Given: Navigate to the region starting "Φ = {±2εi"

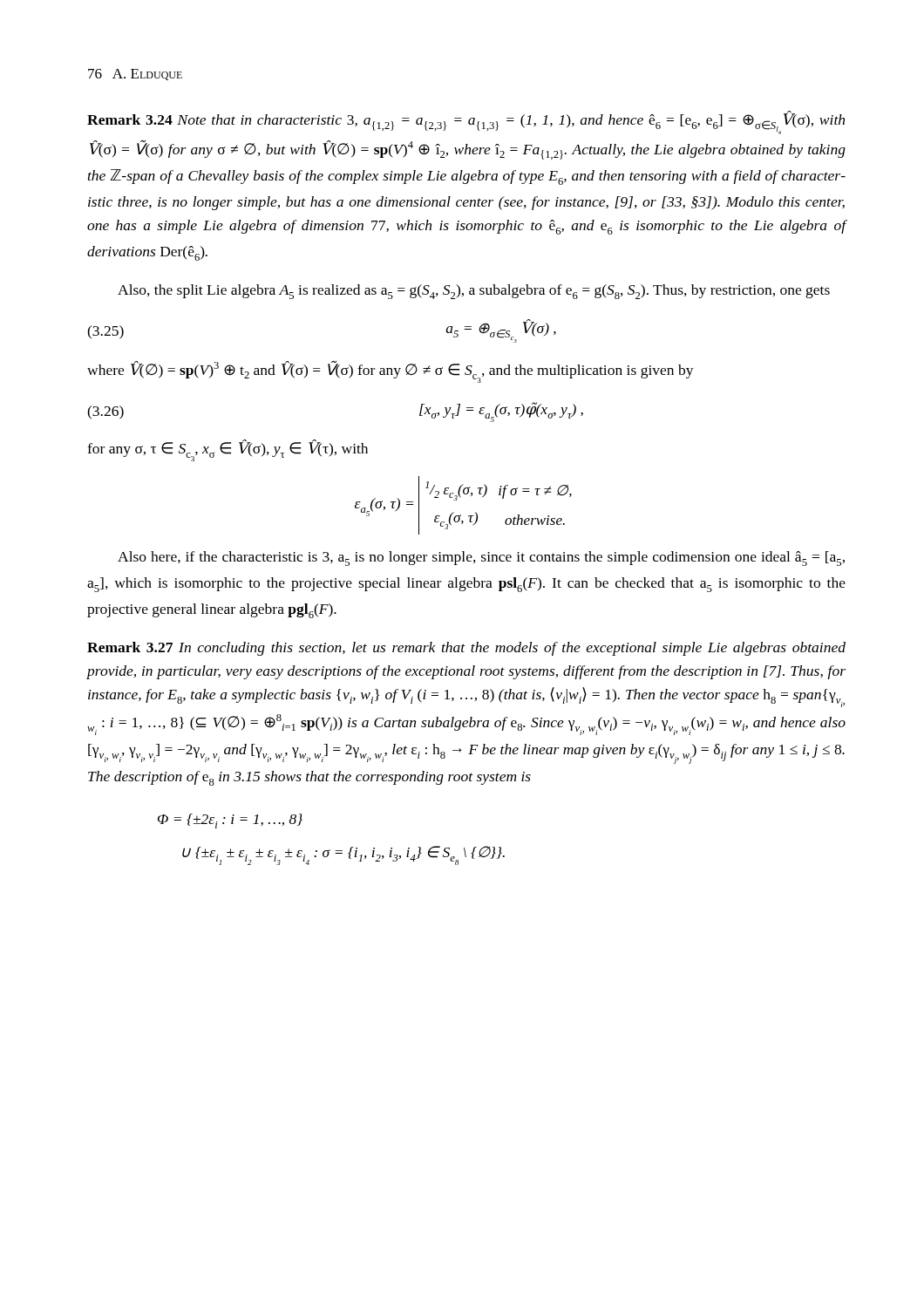Looking at the screenshot, I should pyautogui.click(x=466, y=837).
